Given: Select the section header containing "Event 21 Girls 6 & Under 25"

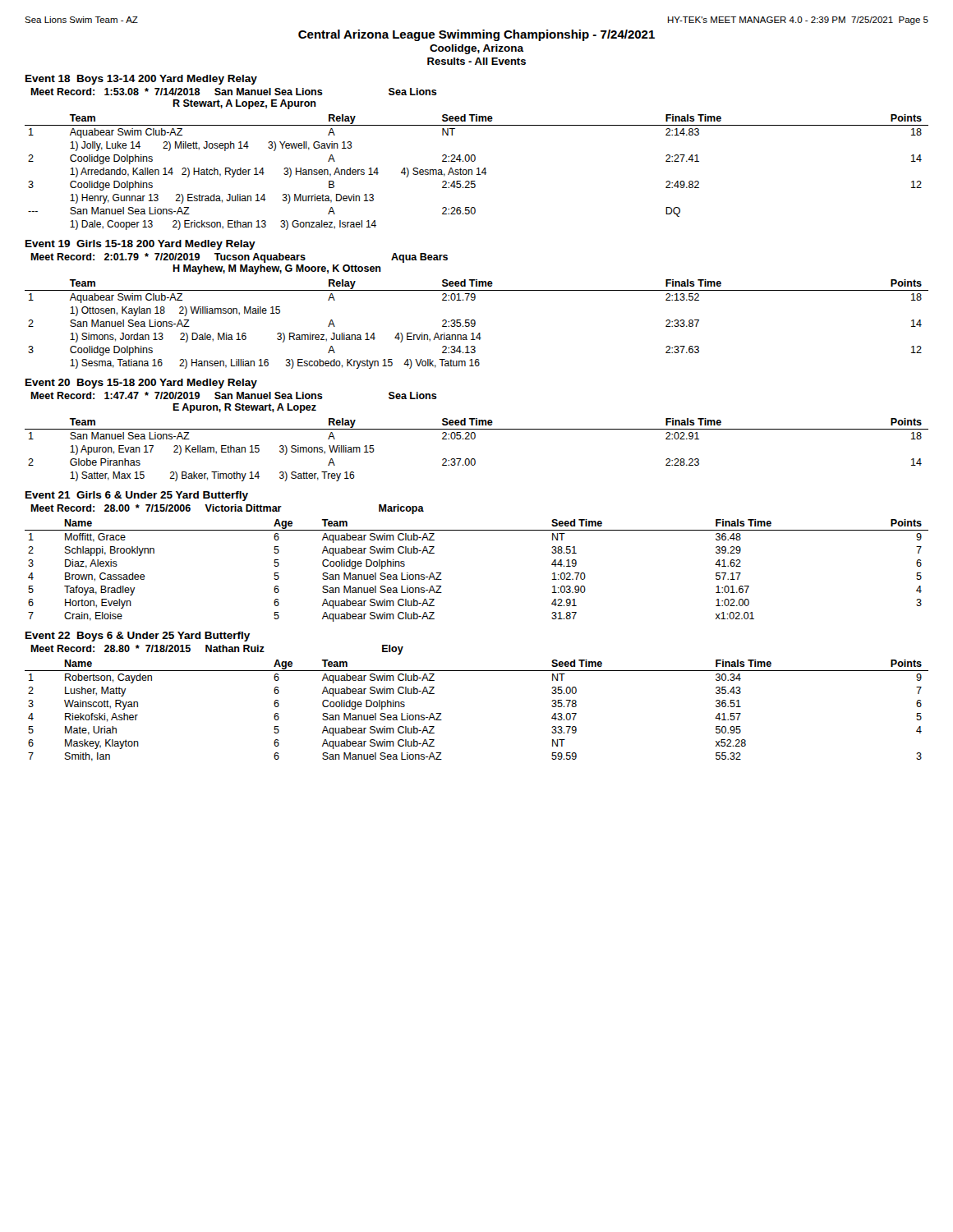Looking at the screenshot, I should (136, 495).
